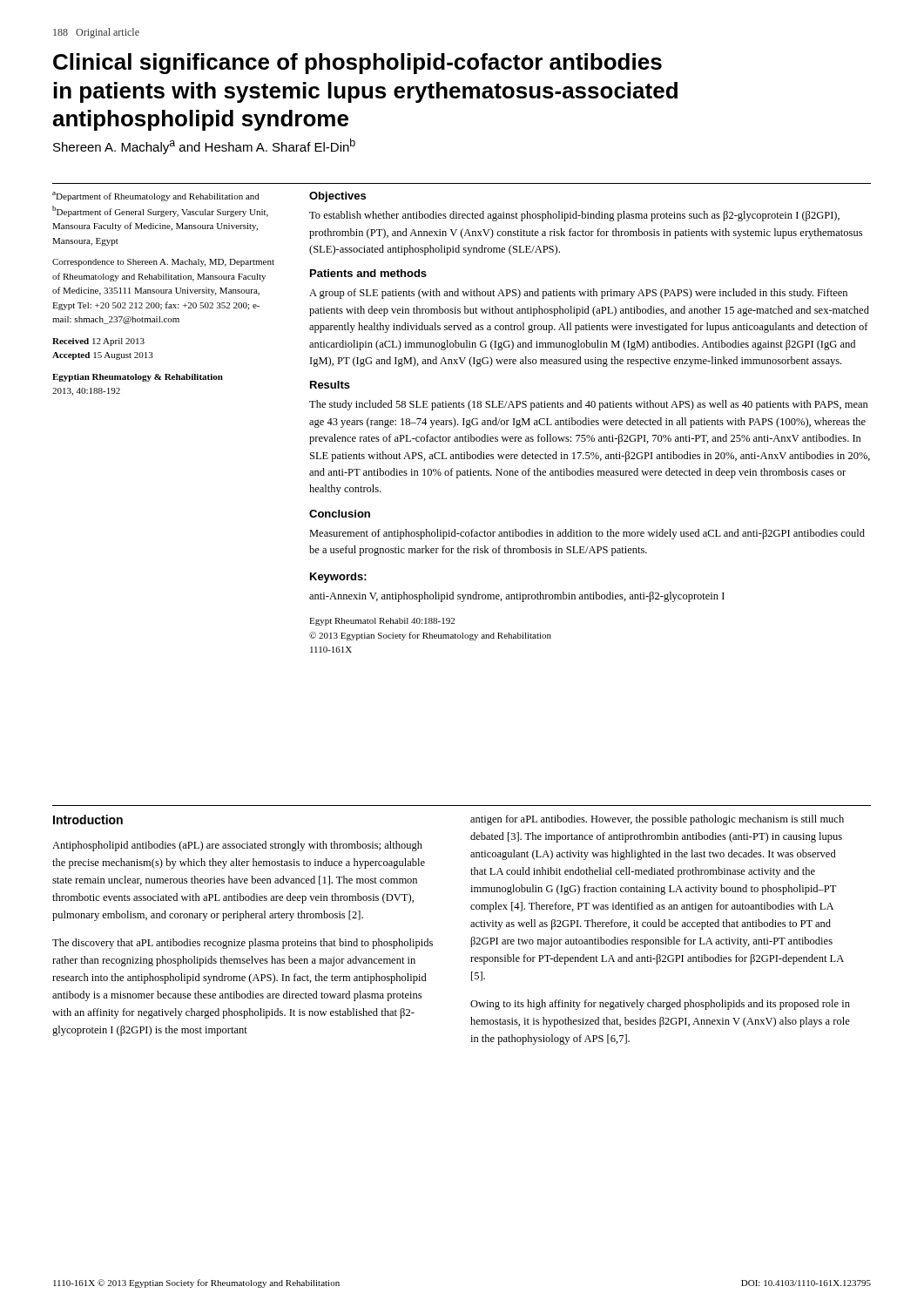The image size is (924, 1307).
Task: Click on the text block with the text "Antiphospholipid antibodies (aPL) are associated"
Action: pos(244,880)
